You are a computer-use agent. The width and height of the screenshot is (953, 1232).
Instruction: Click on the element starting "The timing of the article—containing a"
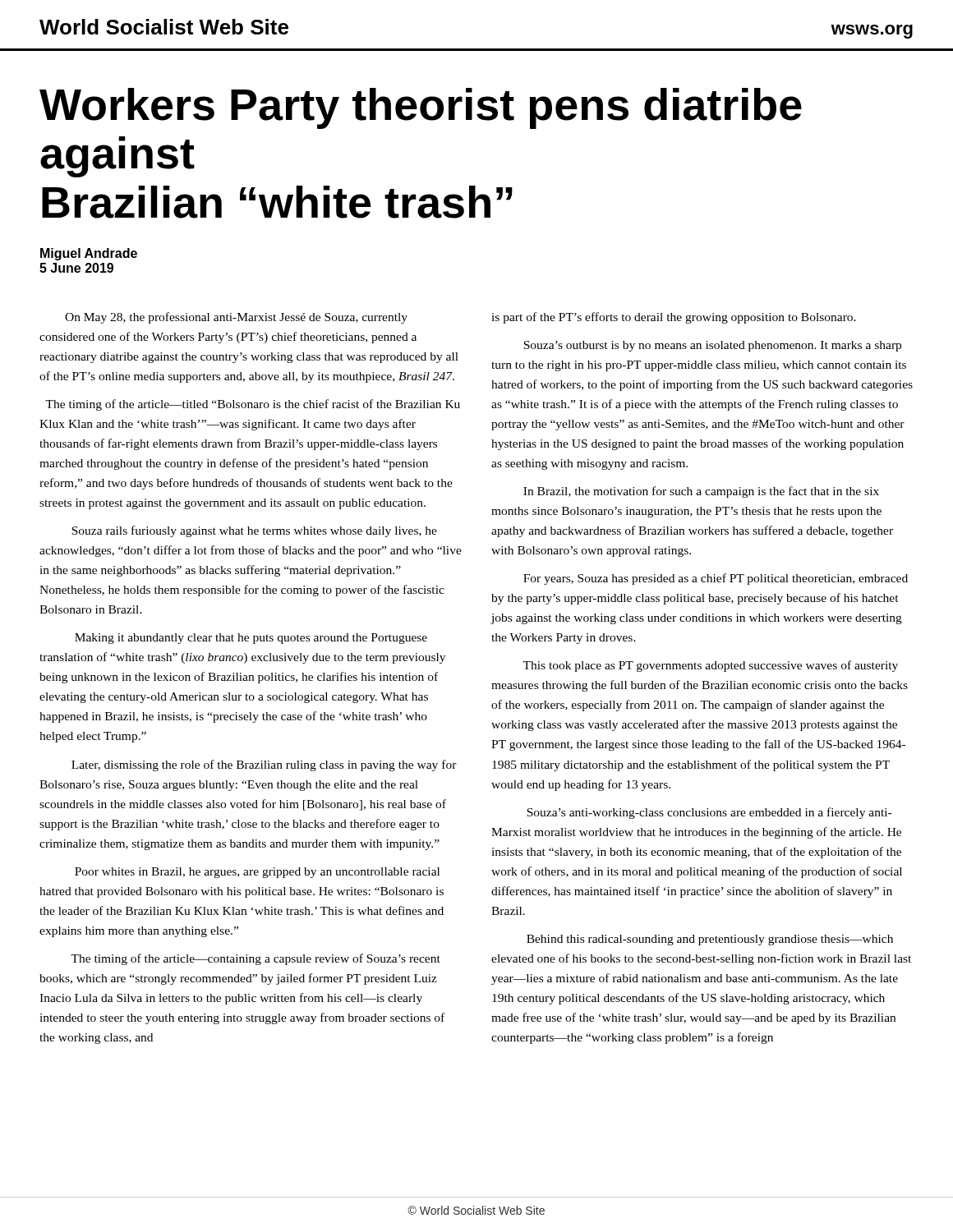(x=251, y=998)
